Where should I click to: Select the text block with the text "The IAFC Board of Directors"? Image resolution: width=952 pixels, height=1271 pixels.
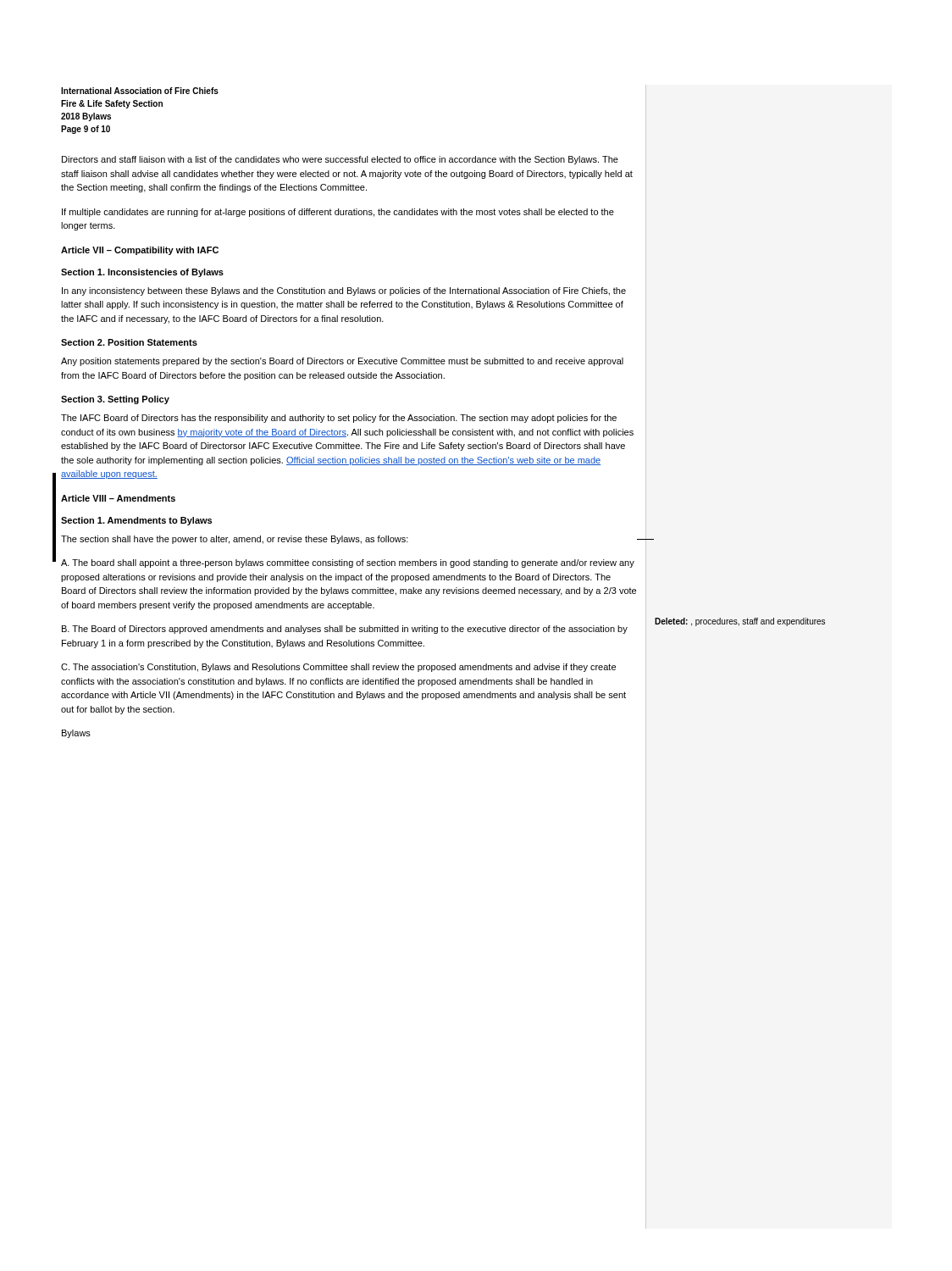point(347,446)
